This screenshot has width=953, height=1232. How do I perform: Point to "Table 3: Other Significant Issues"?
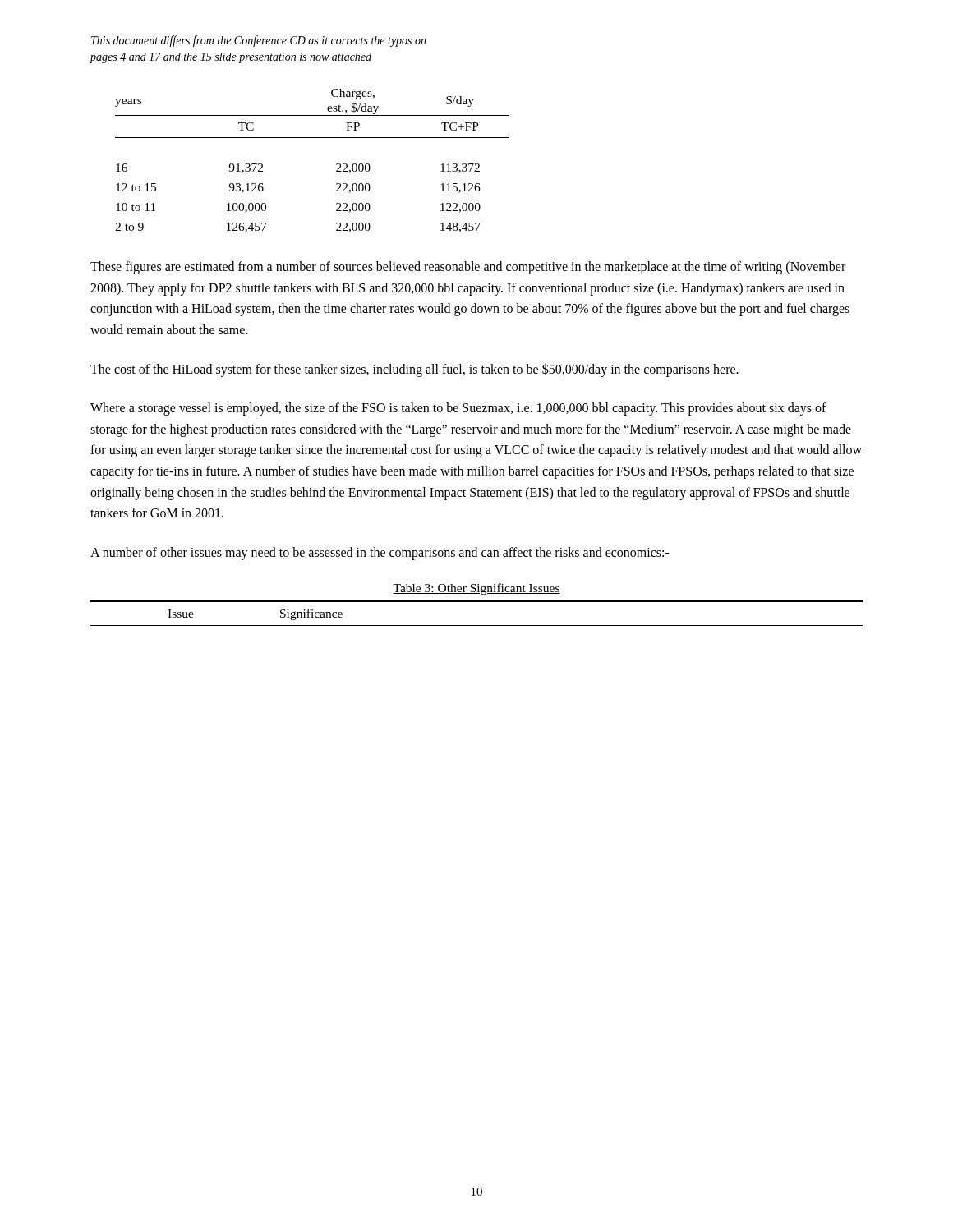point(476,588)
